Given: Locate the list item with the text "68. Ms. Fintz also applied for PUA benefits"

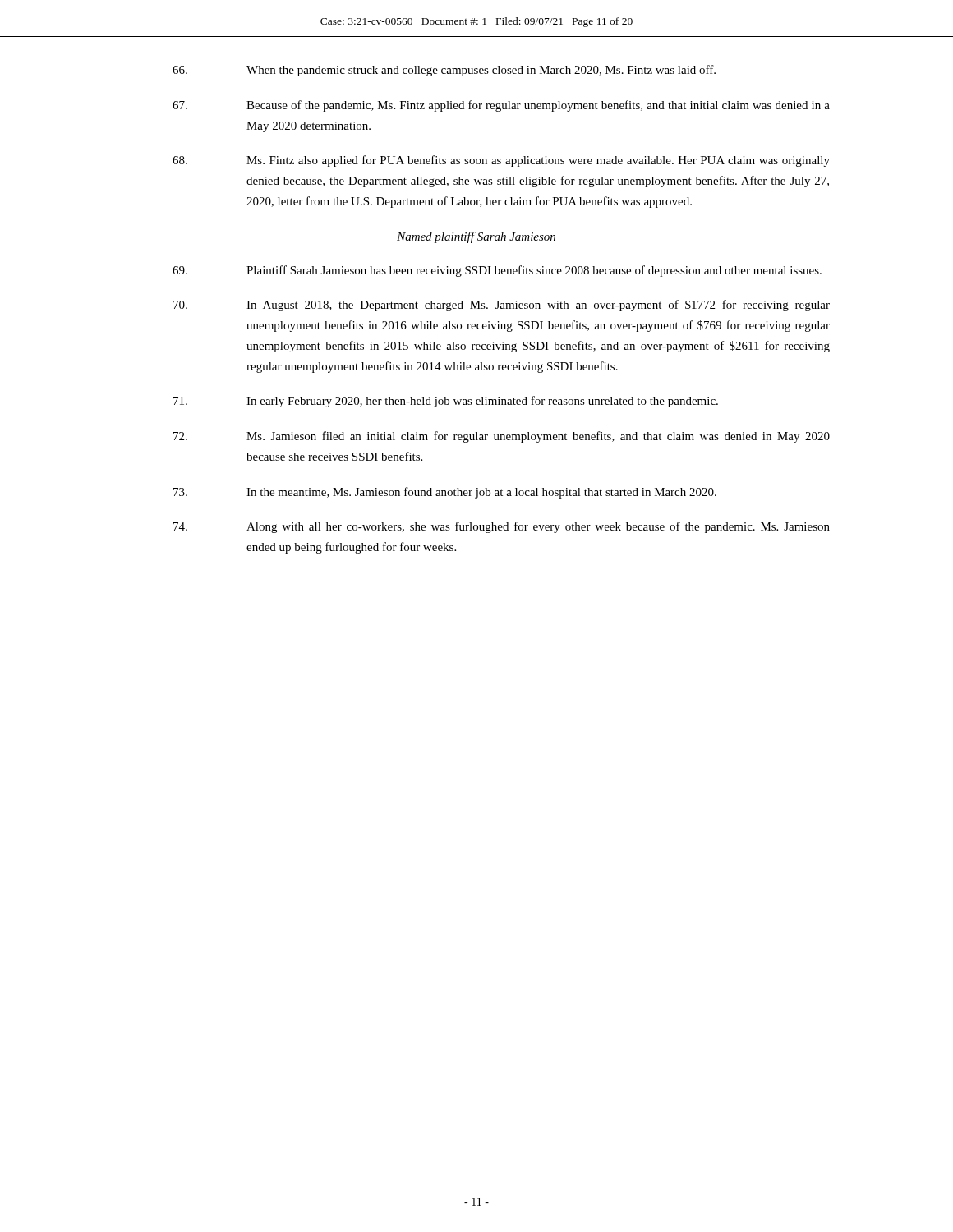Looking at the screenshot, I should (x=476, y=181).
